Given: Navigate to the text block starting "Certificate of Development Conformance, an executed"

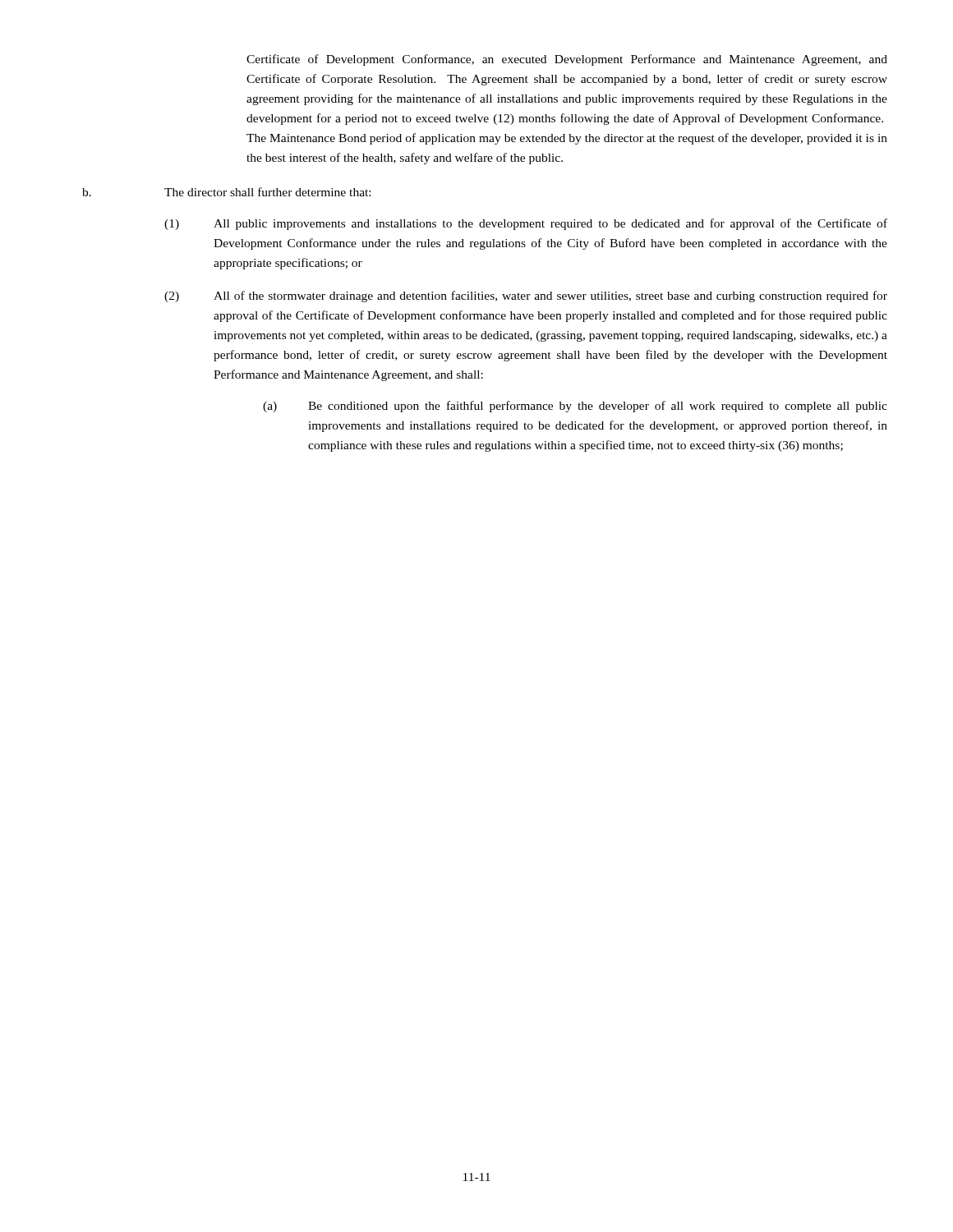Looking at the screenshot, I should pyautogui.click(x=567, y=108).
